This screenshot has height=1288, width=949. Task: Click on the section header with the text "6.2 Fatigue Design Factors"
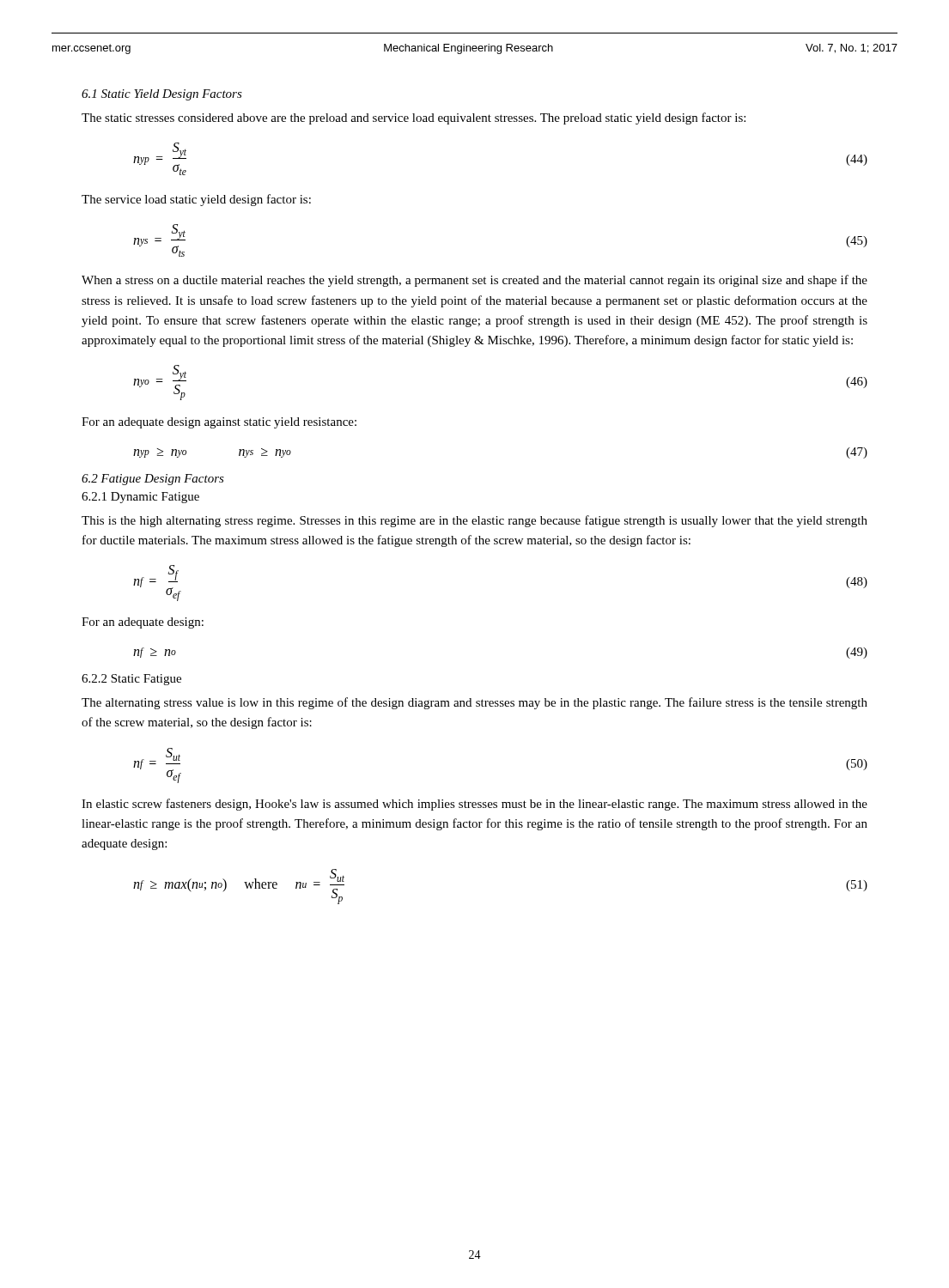pyautogui.click(x=153, y=478)
